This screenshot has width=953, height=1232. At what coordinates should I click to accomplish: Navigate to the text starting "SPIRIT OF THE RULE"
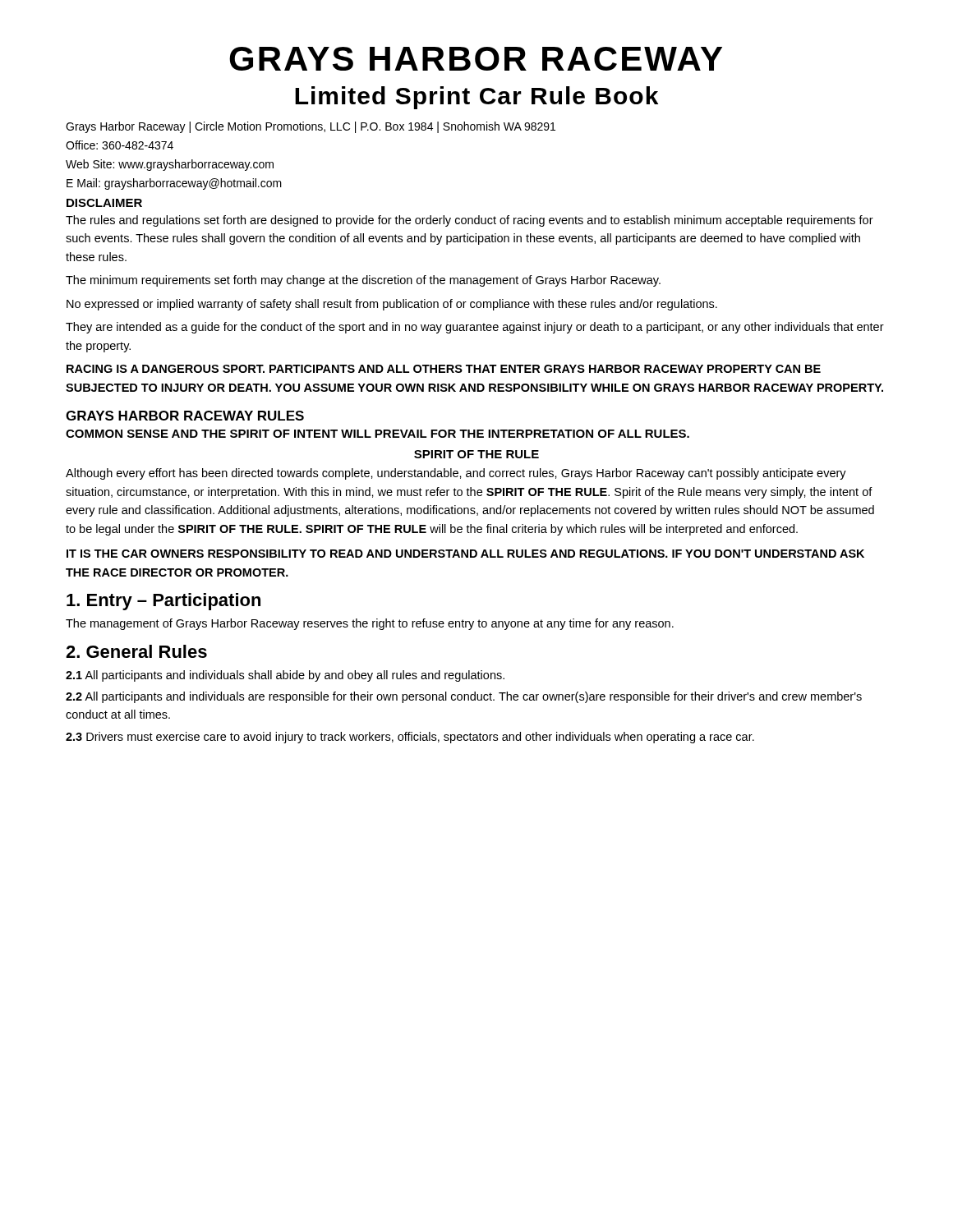coord(476,454)
